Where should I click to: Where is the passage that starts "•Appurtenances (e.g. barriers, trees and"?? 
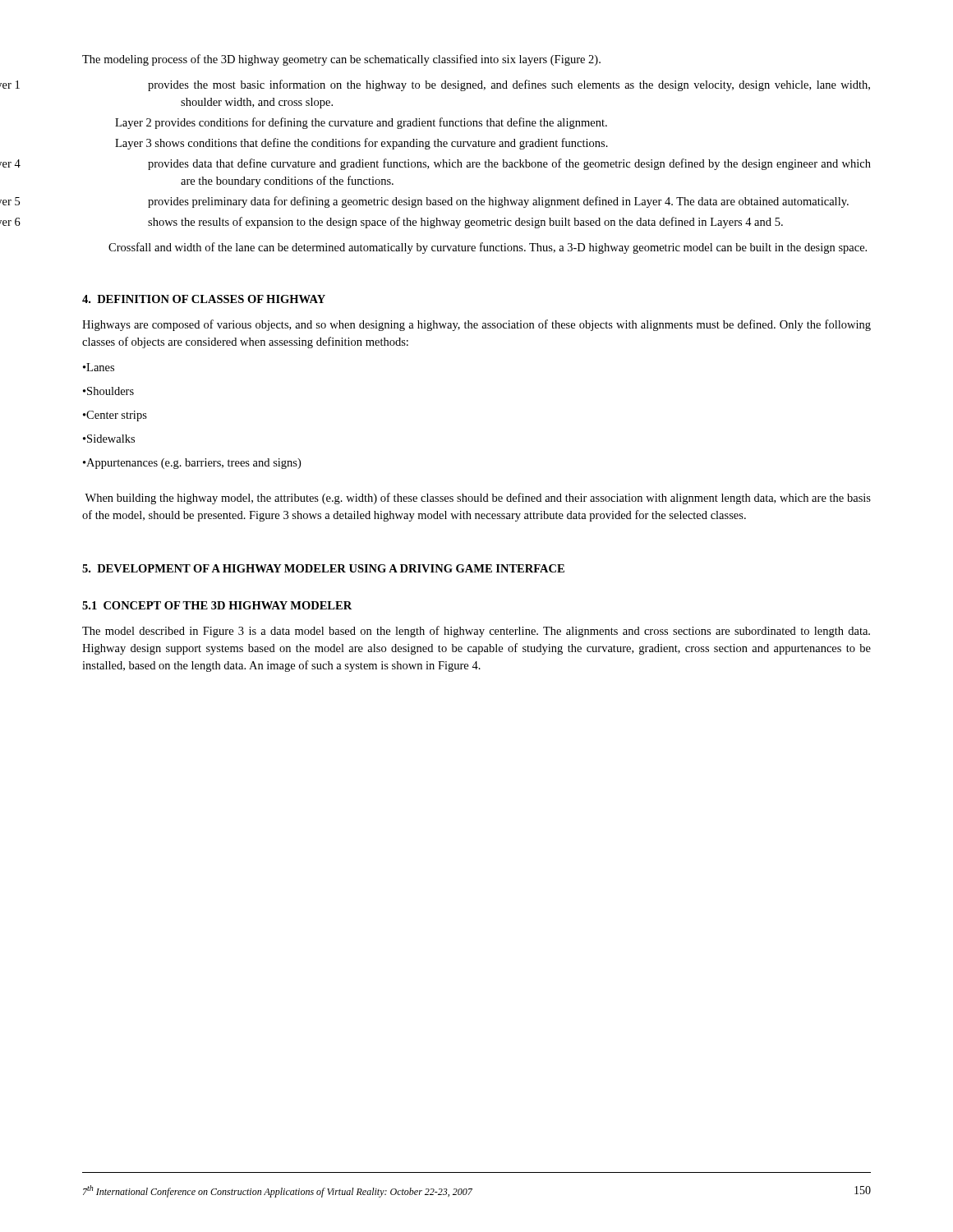coord(192,463)
